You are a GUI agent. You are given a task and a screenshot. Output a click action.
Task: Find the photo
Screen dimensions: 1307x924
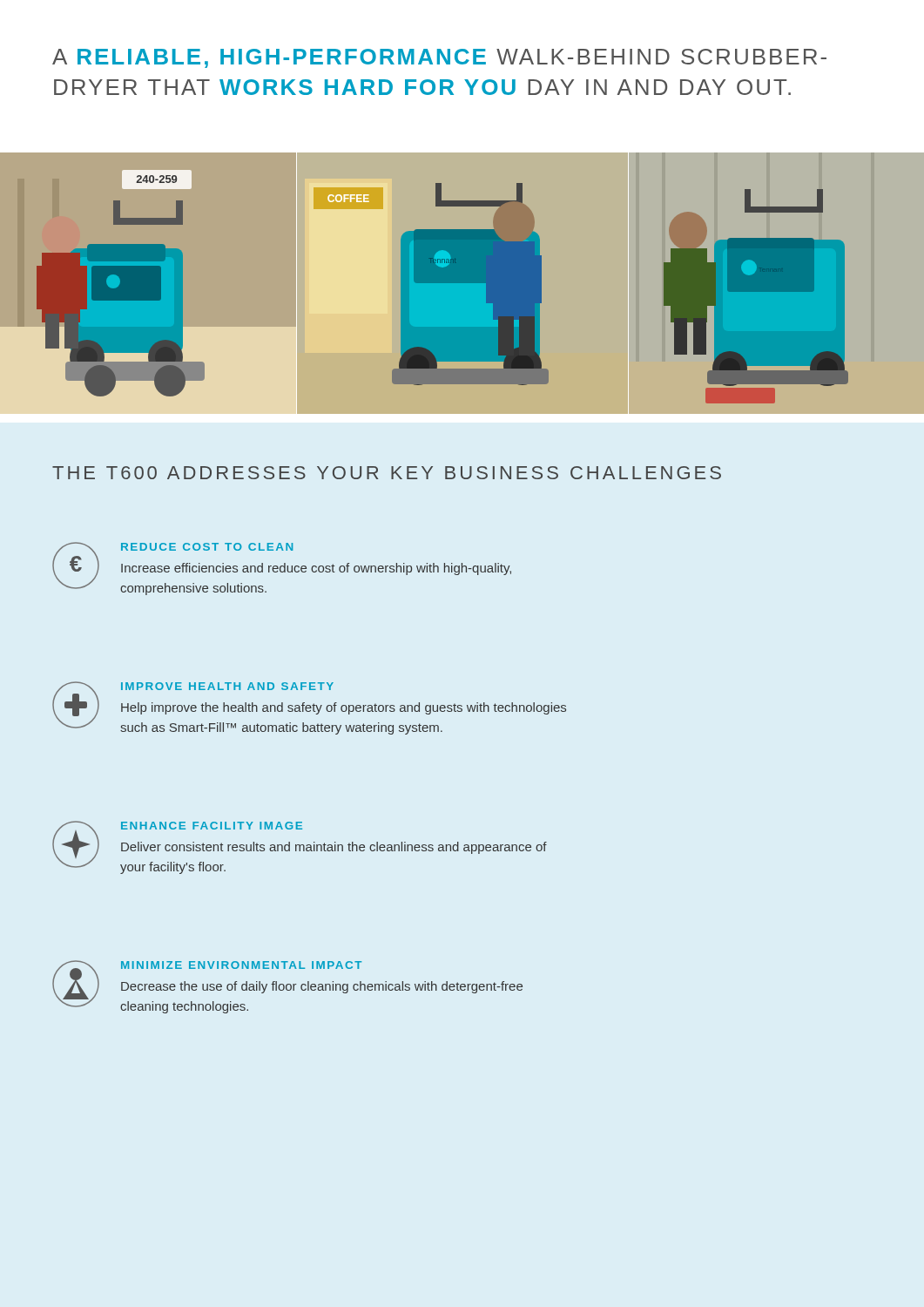pyautogui.click(x=462, y=283)
